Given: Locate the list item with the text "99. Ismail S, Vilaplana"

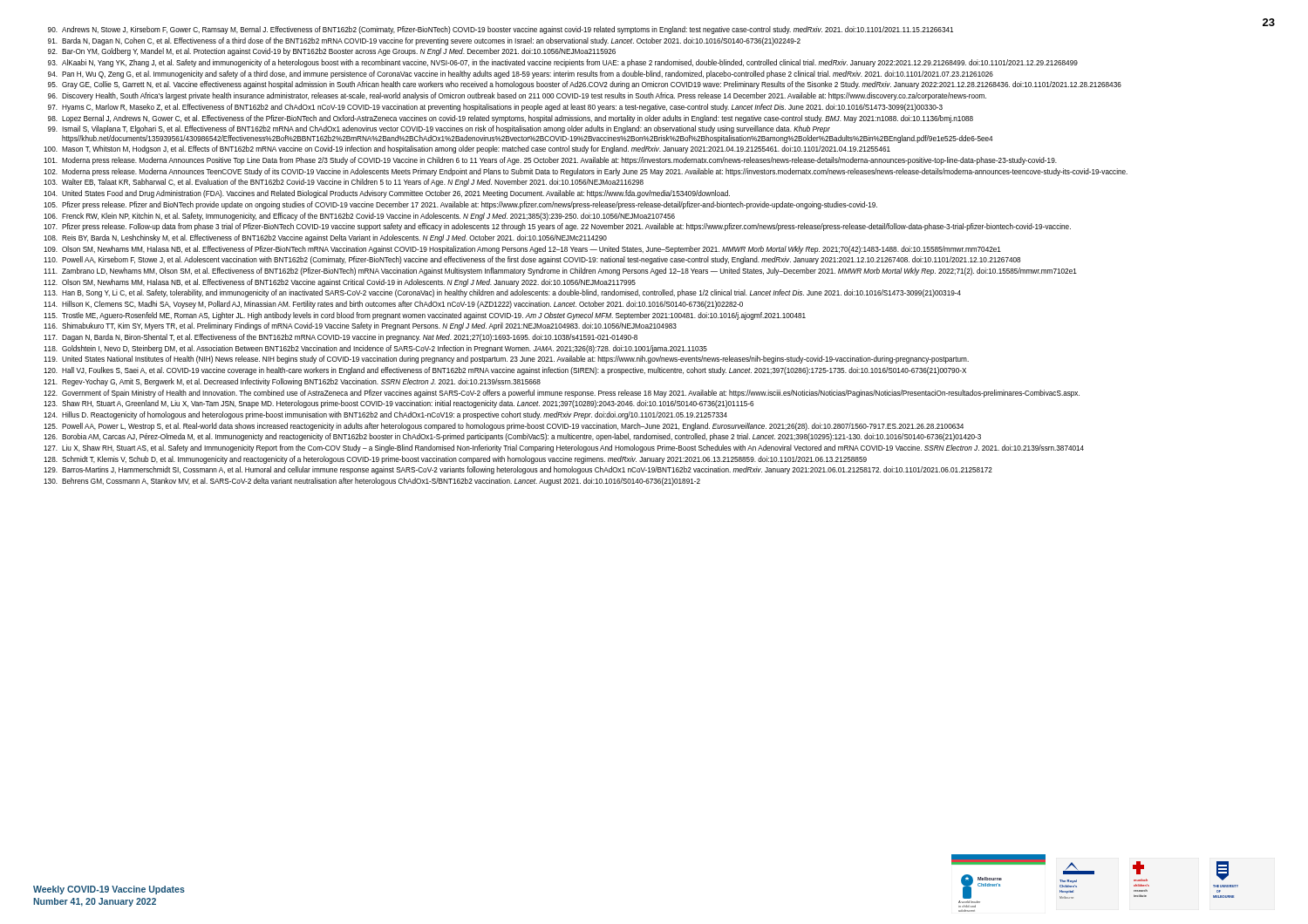Looking at the screenshot, I should [654, 135].
